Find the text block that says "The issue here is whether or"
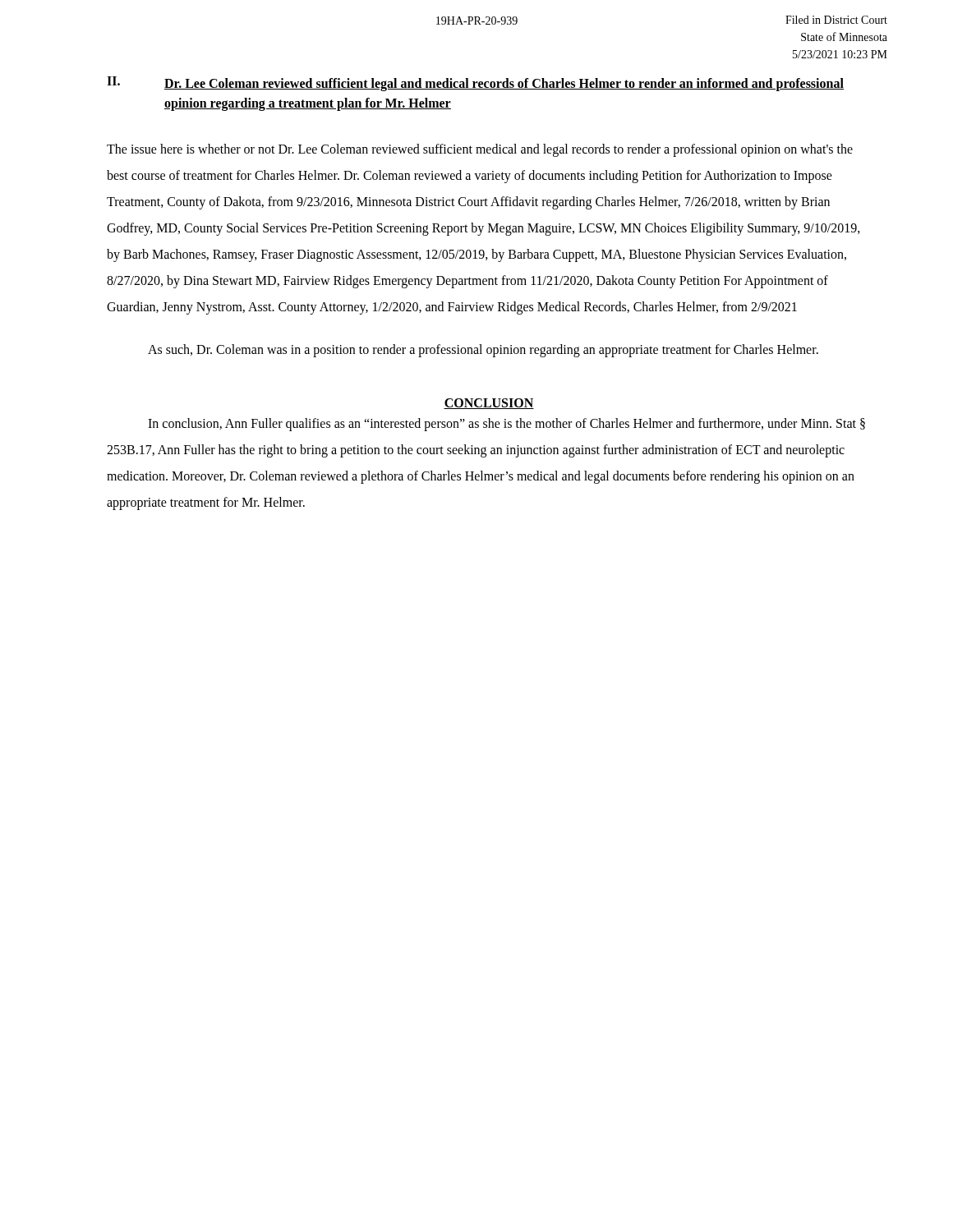Viewport: 953px width, 1232px height. 484,228
